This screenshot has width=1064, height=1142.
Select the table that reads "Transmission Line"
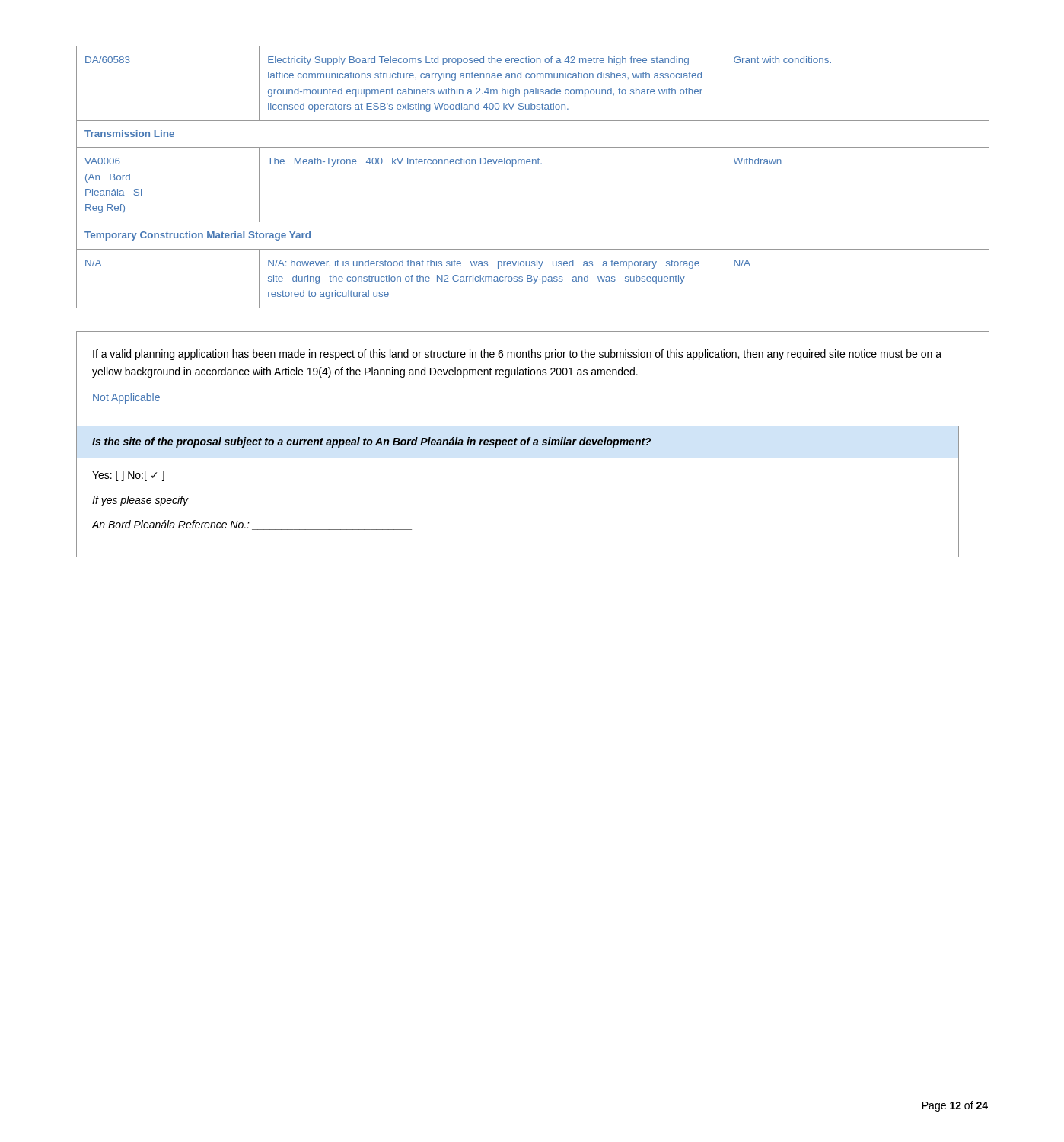[533, 177]
